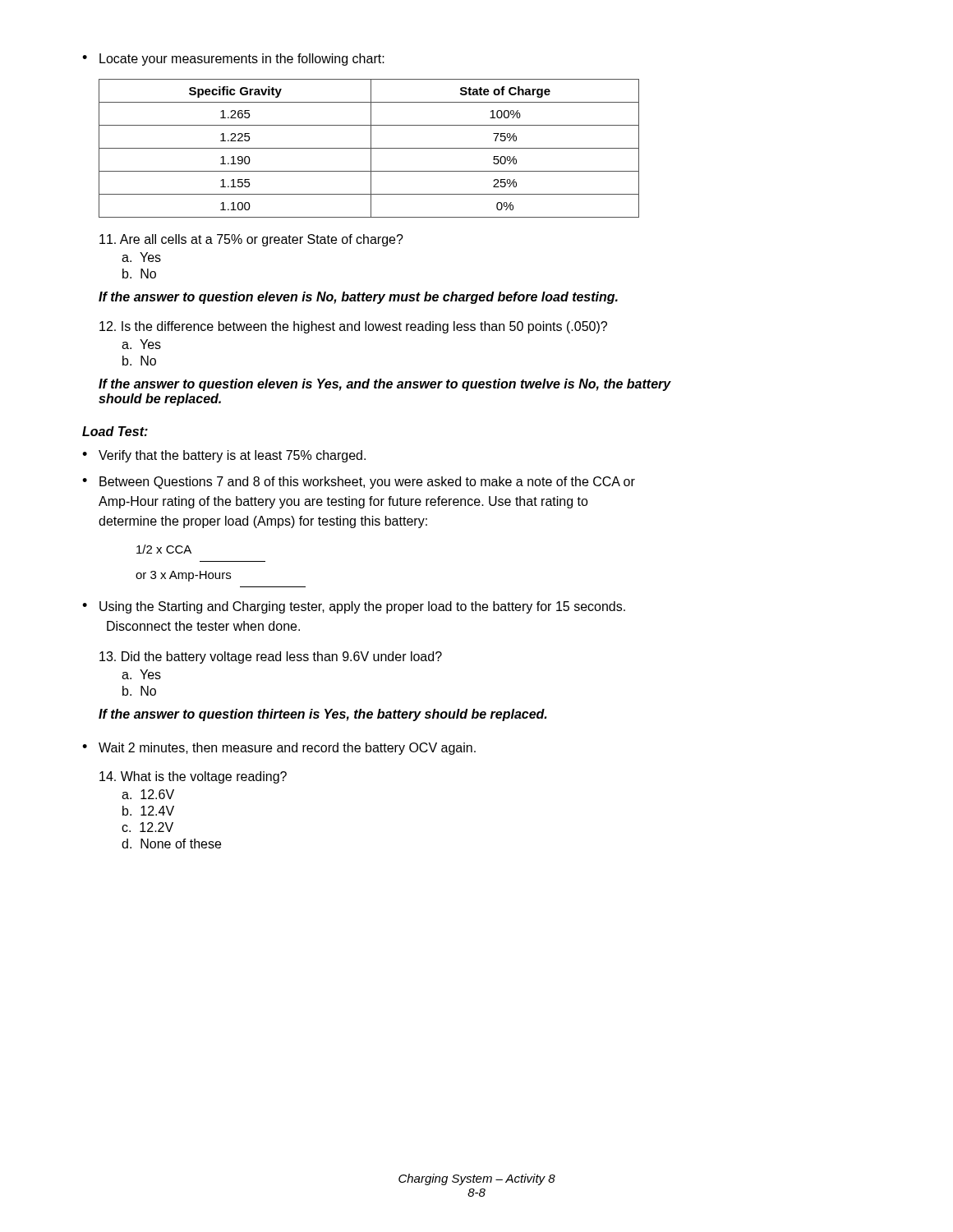Locate the list item with the text "13. Did the battery voltage read less than"
The height and width of the screenshot is (1232, 953).
click(271, 657)
